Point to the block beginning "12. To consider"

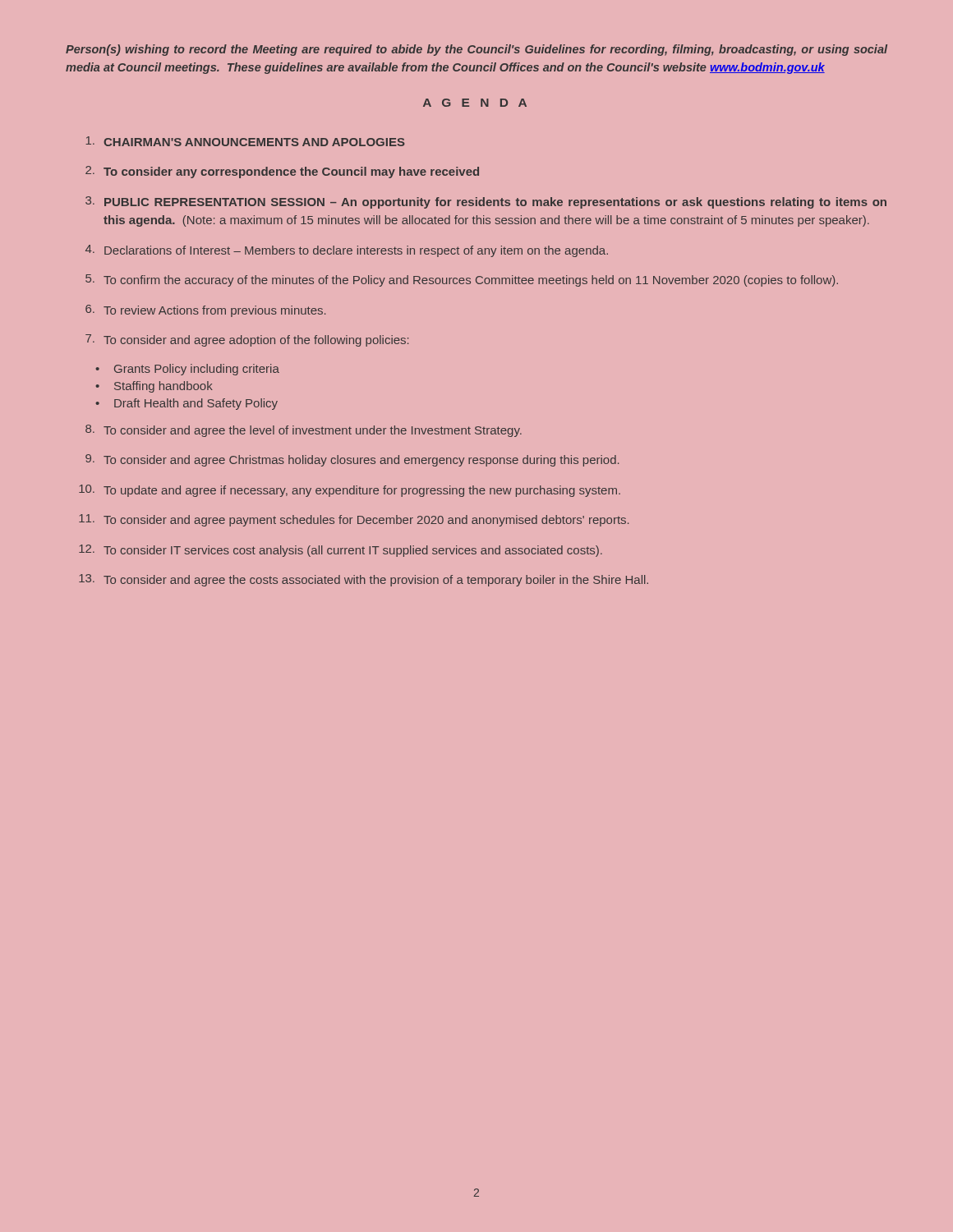pos(476,550)
